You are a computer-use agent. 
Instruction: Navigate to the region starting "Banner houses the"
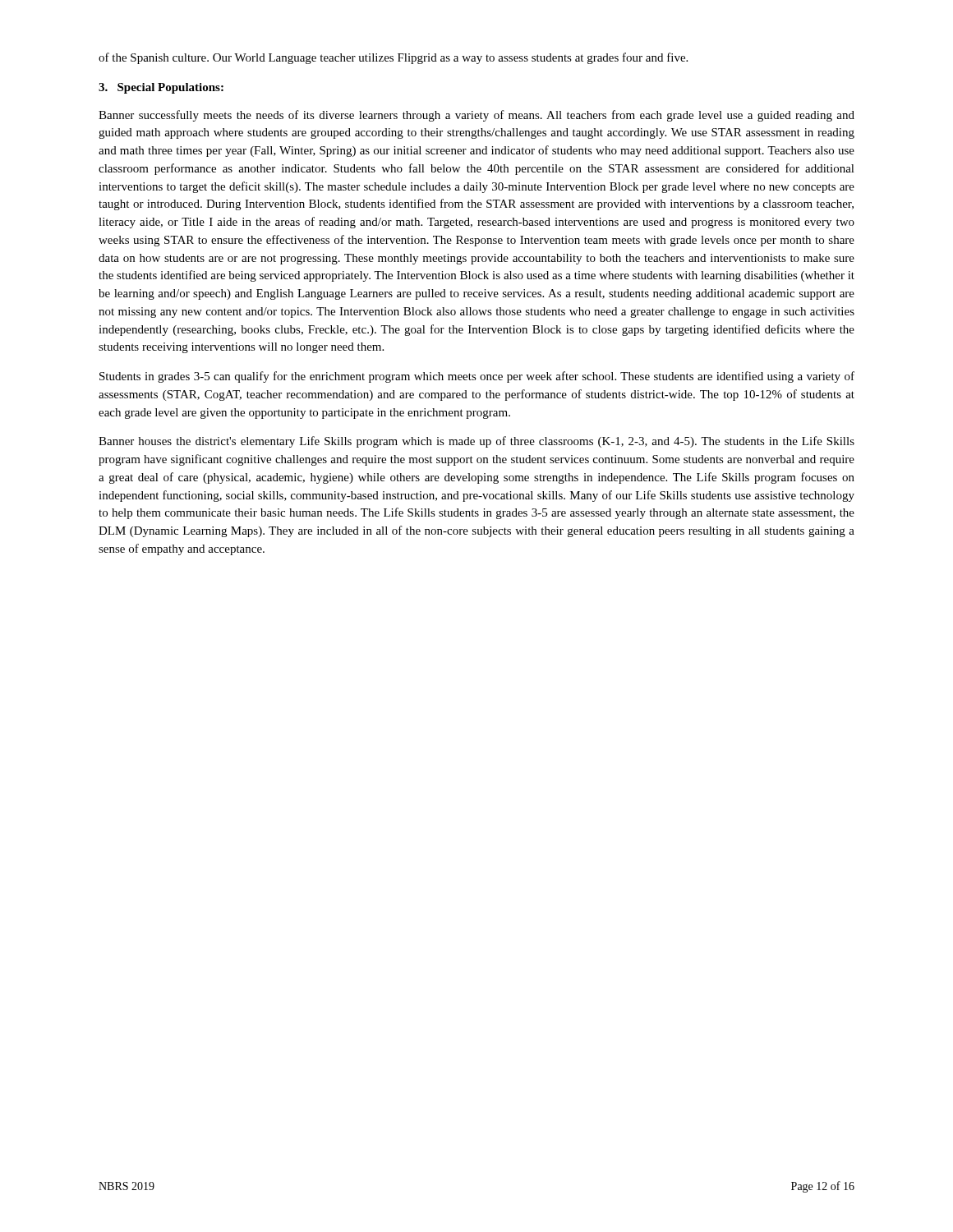pyautogui.click(x=476, y=495)
